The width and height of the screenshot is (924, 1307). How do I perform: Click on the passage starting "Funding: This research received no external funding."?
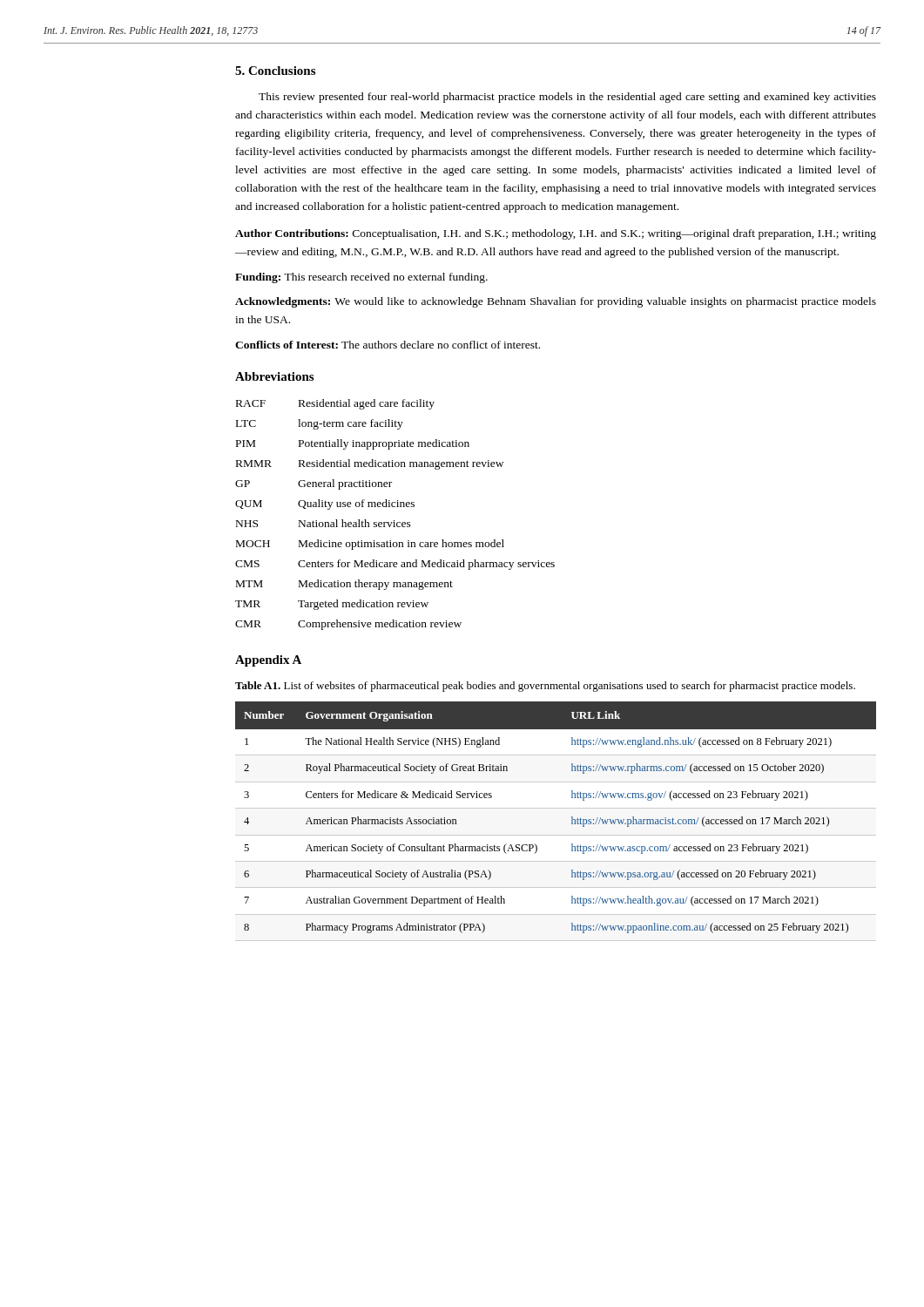click(362, 276)
